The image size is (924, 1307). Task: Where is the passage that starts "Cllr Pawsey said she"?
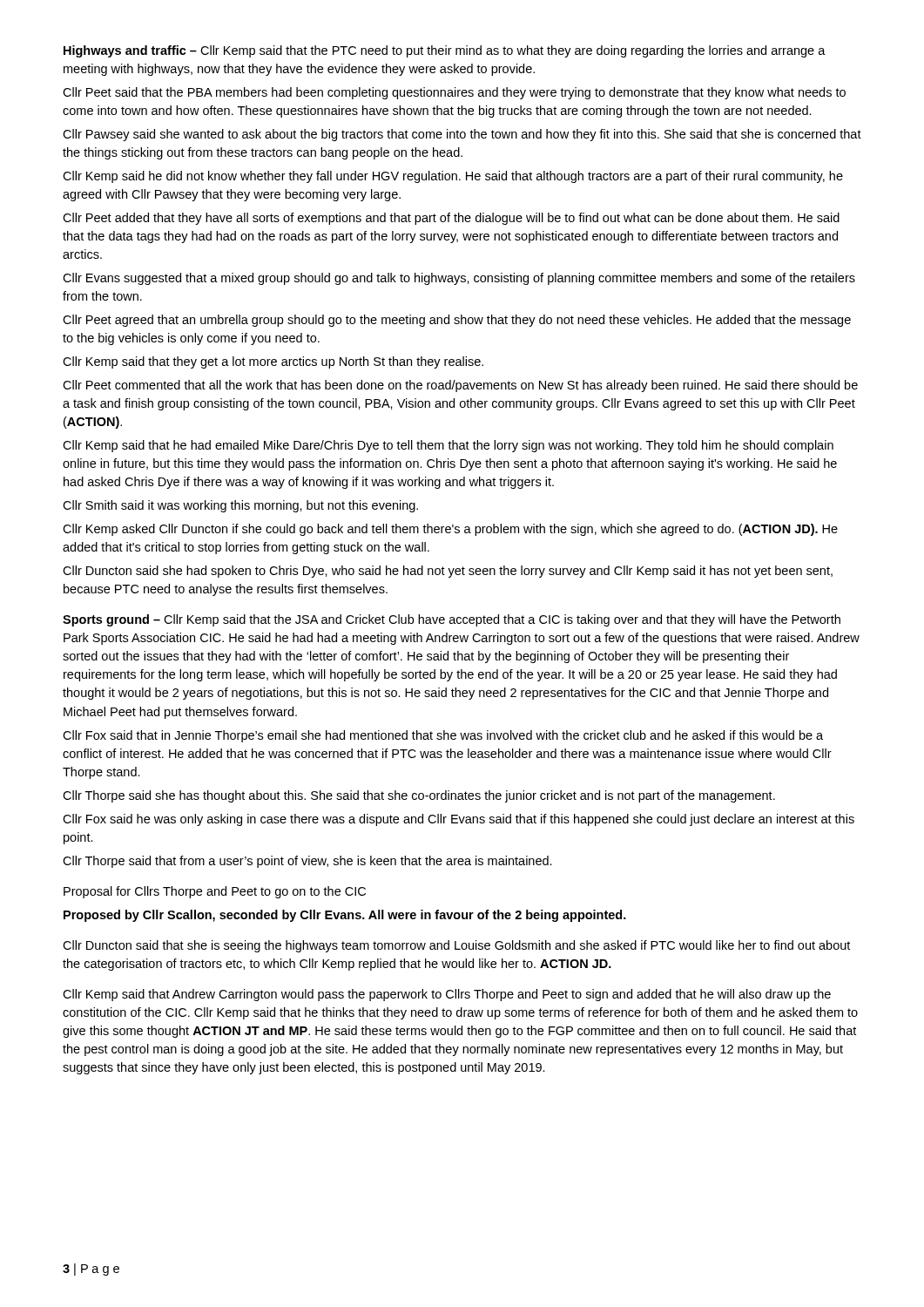coord(462,143)
